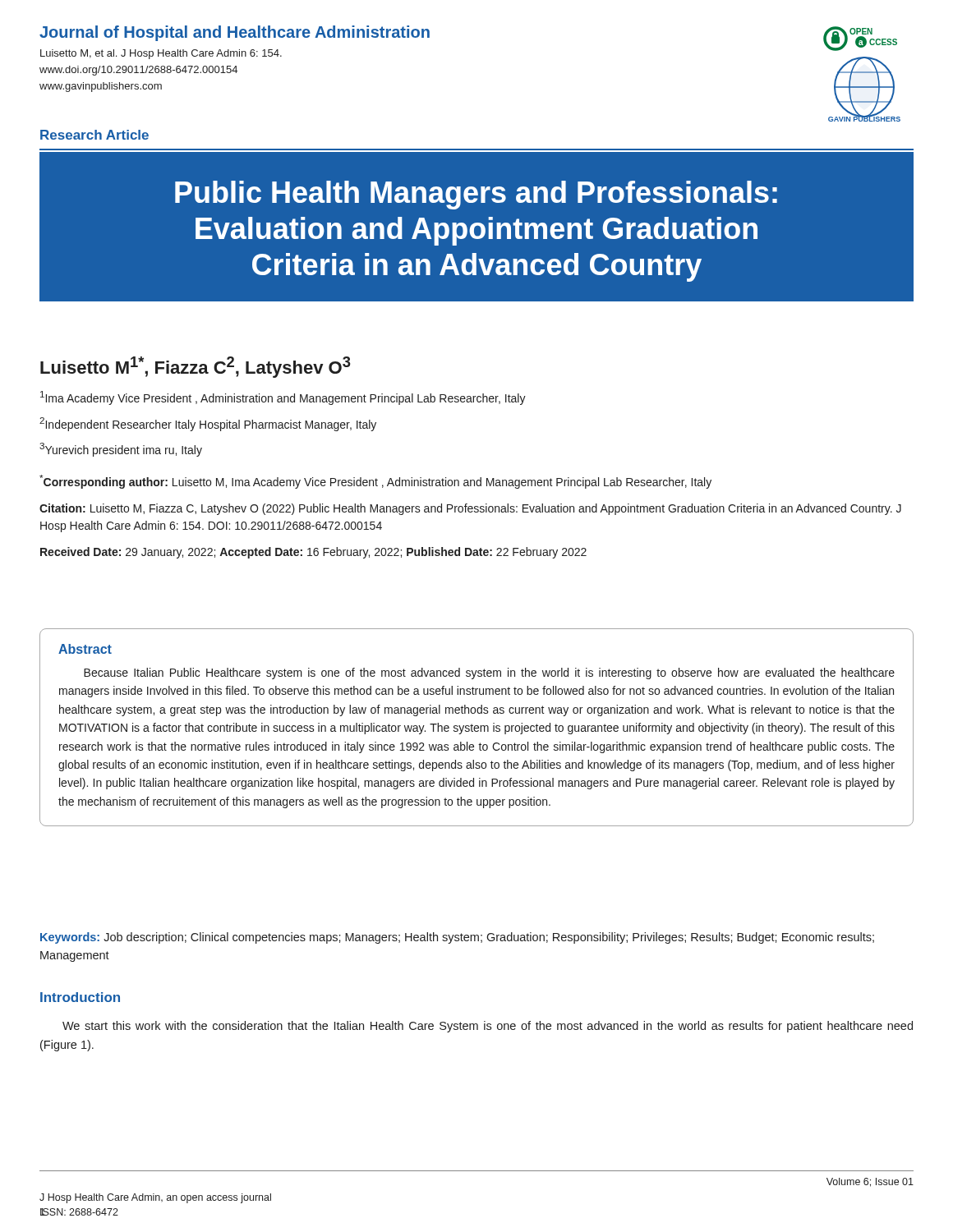Click on the text block containing "We start this work with"
953x1232 pixels.
click(476, 1035)
